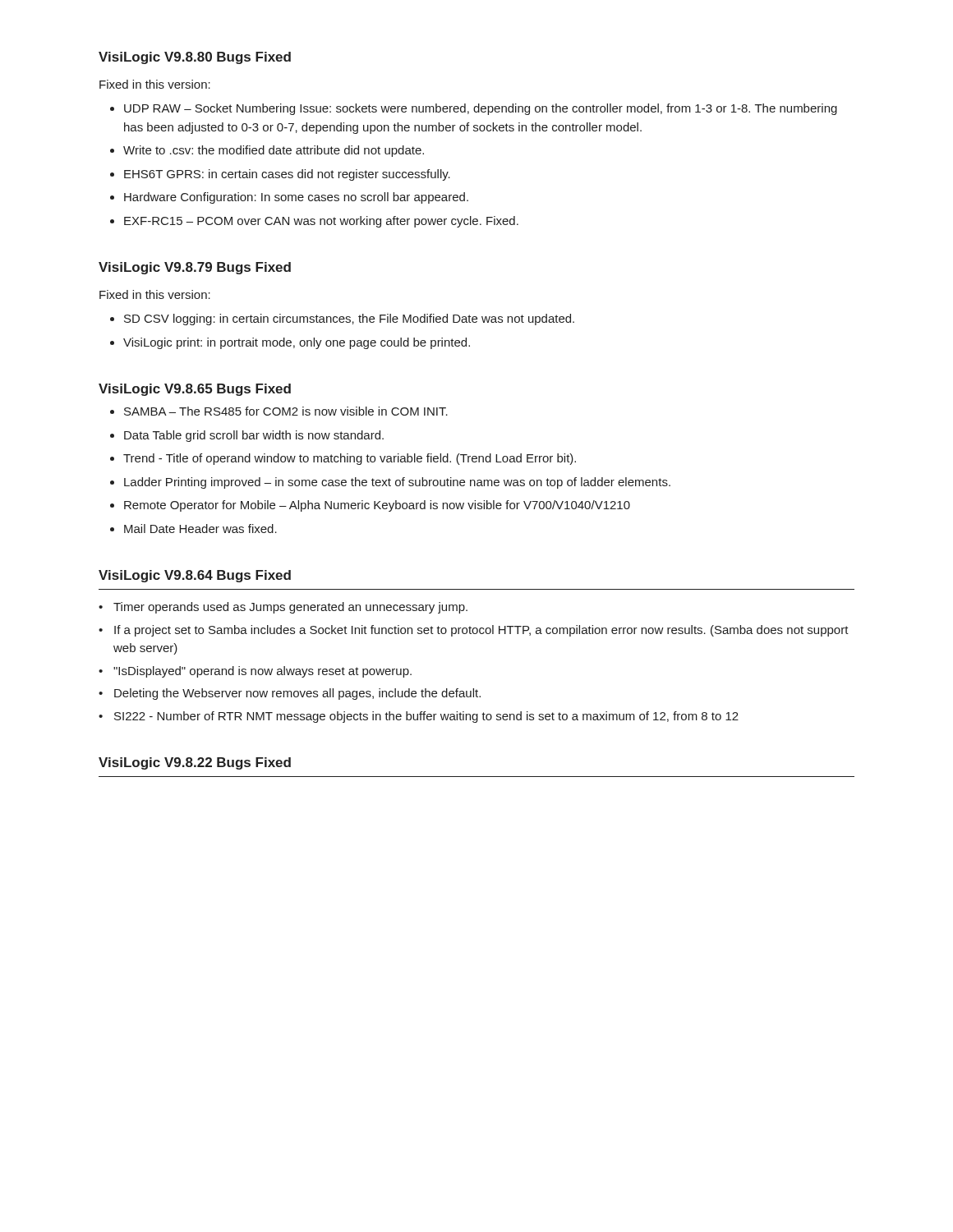
Task: Find the region starting "VisiLogic V9.8.65 Bugs"
Action: coord(195,389)
